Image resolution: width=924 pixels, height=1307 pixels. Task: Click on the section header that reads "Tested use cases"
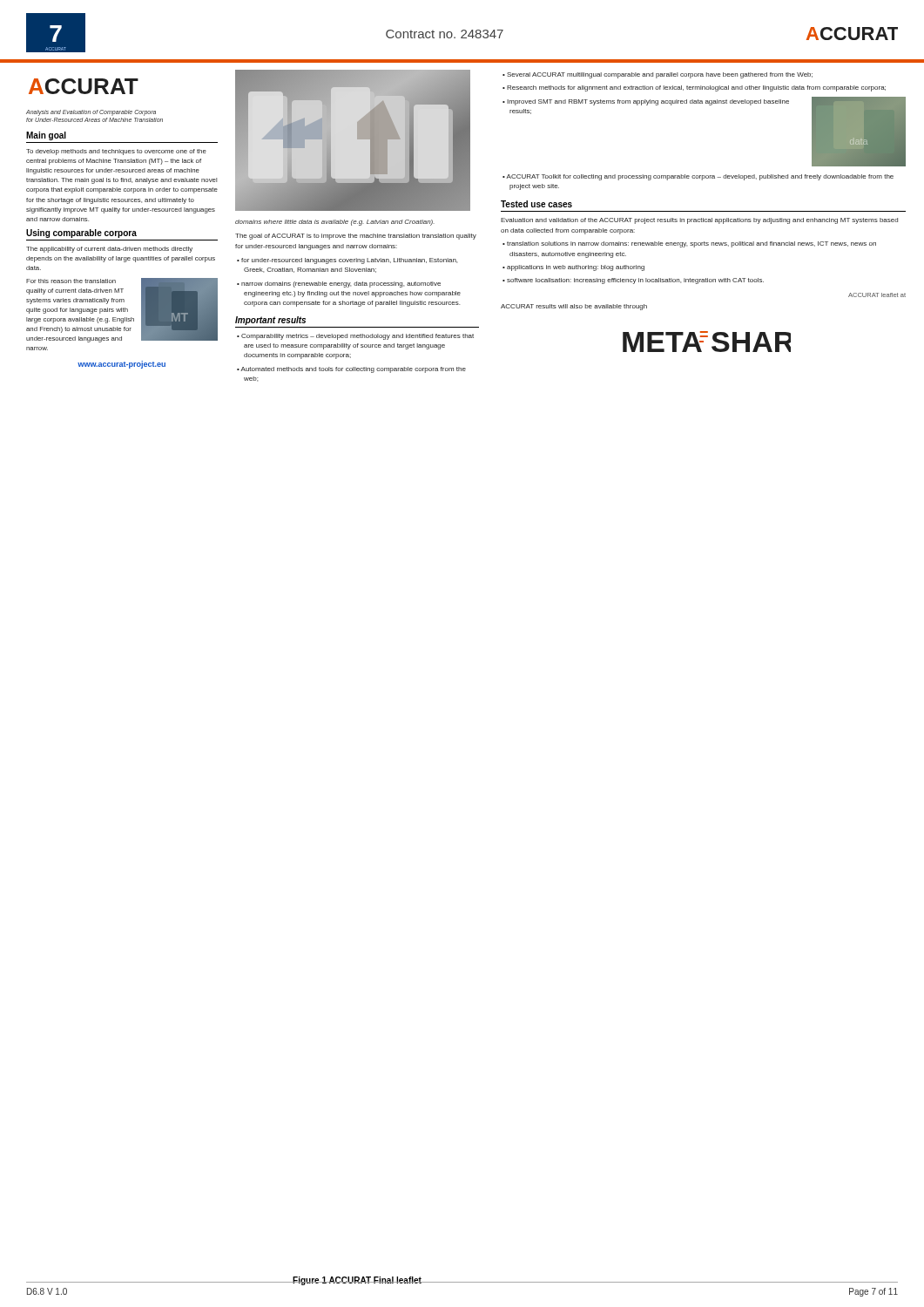[536, 205]
